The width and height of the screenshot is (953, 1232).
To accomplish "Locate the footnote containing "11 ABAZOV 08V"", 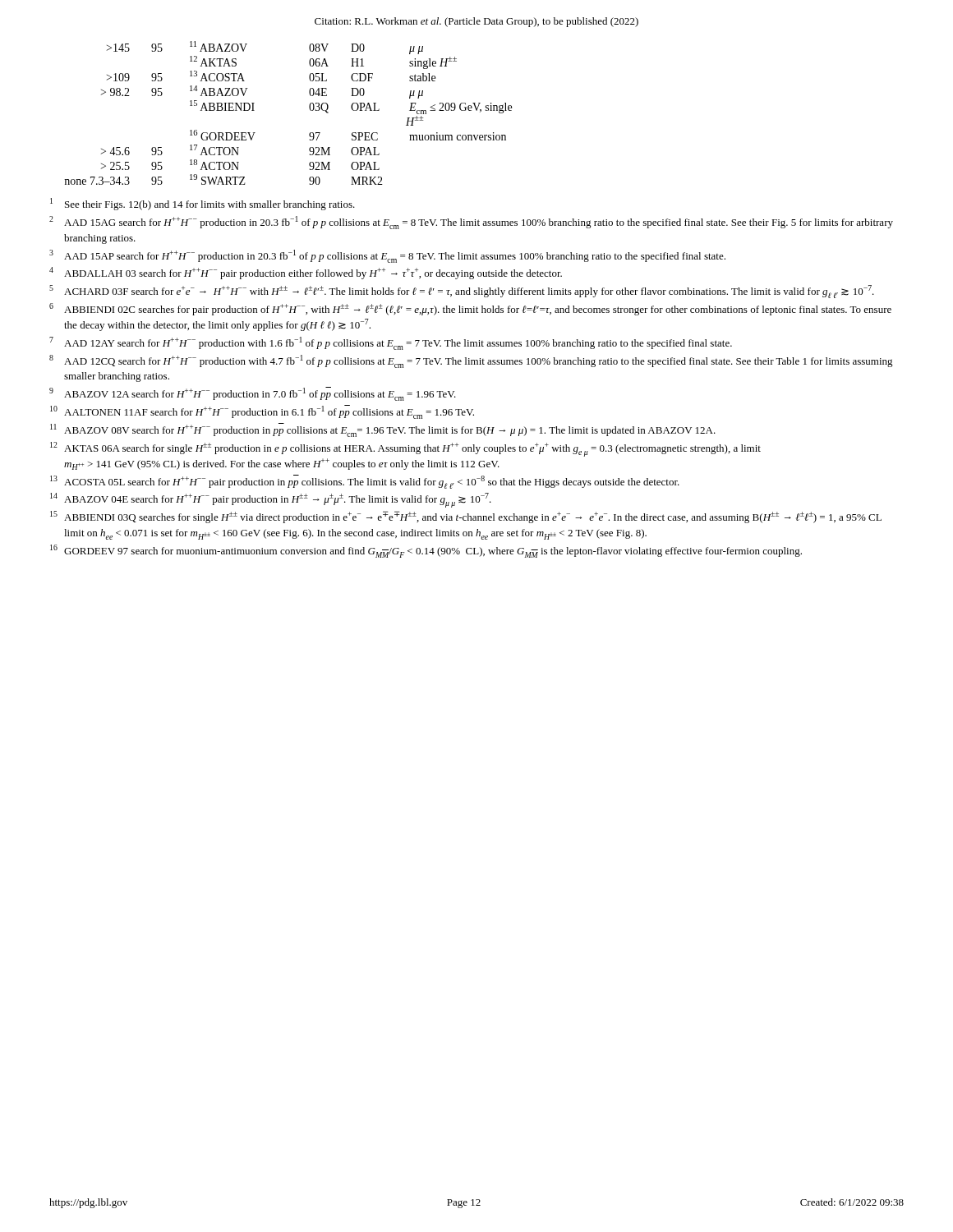I will click(476, 431).
